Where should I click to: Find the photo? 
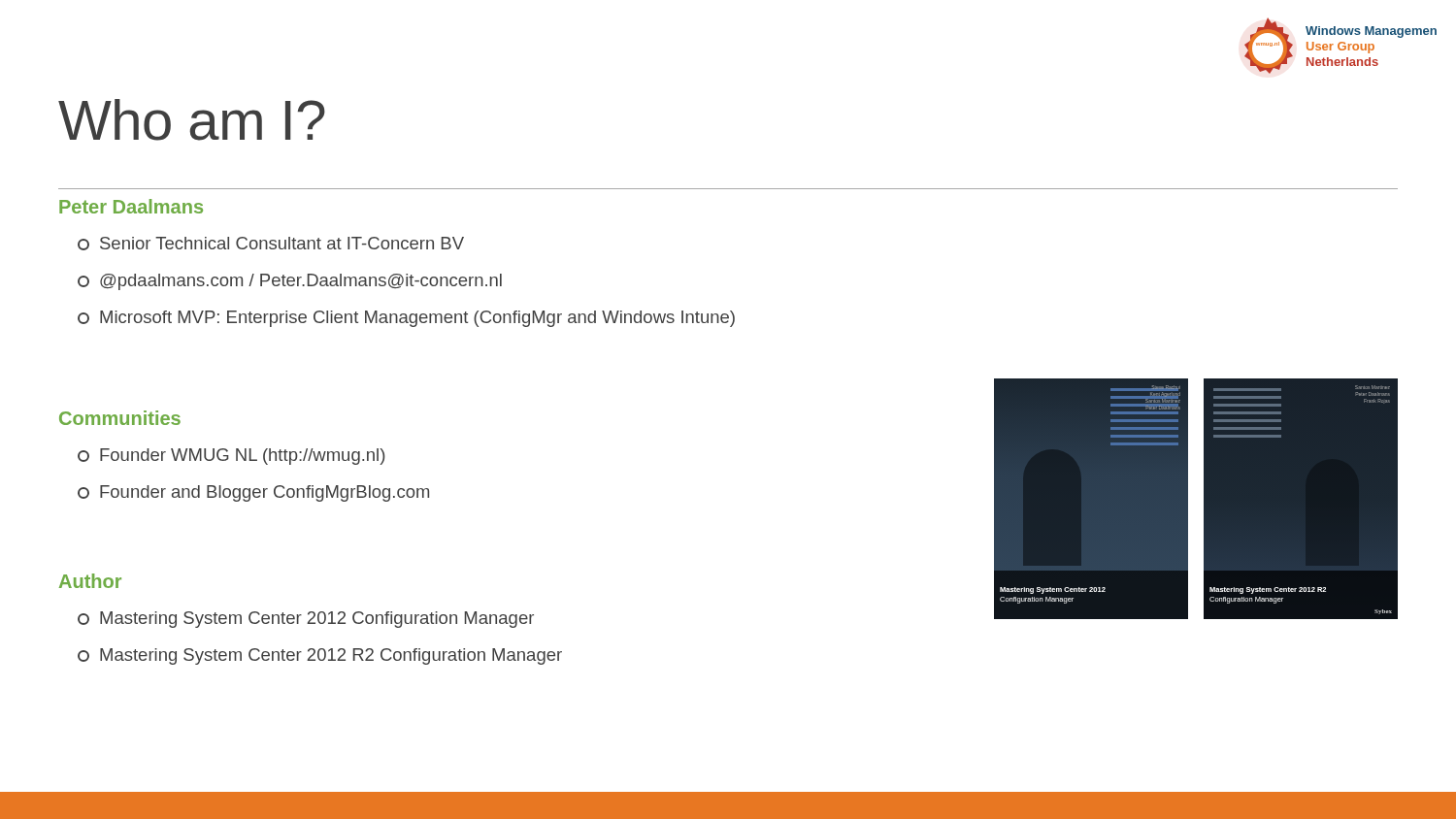click(x=1196, y=499)
